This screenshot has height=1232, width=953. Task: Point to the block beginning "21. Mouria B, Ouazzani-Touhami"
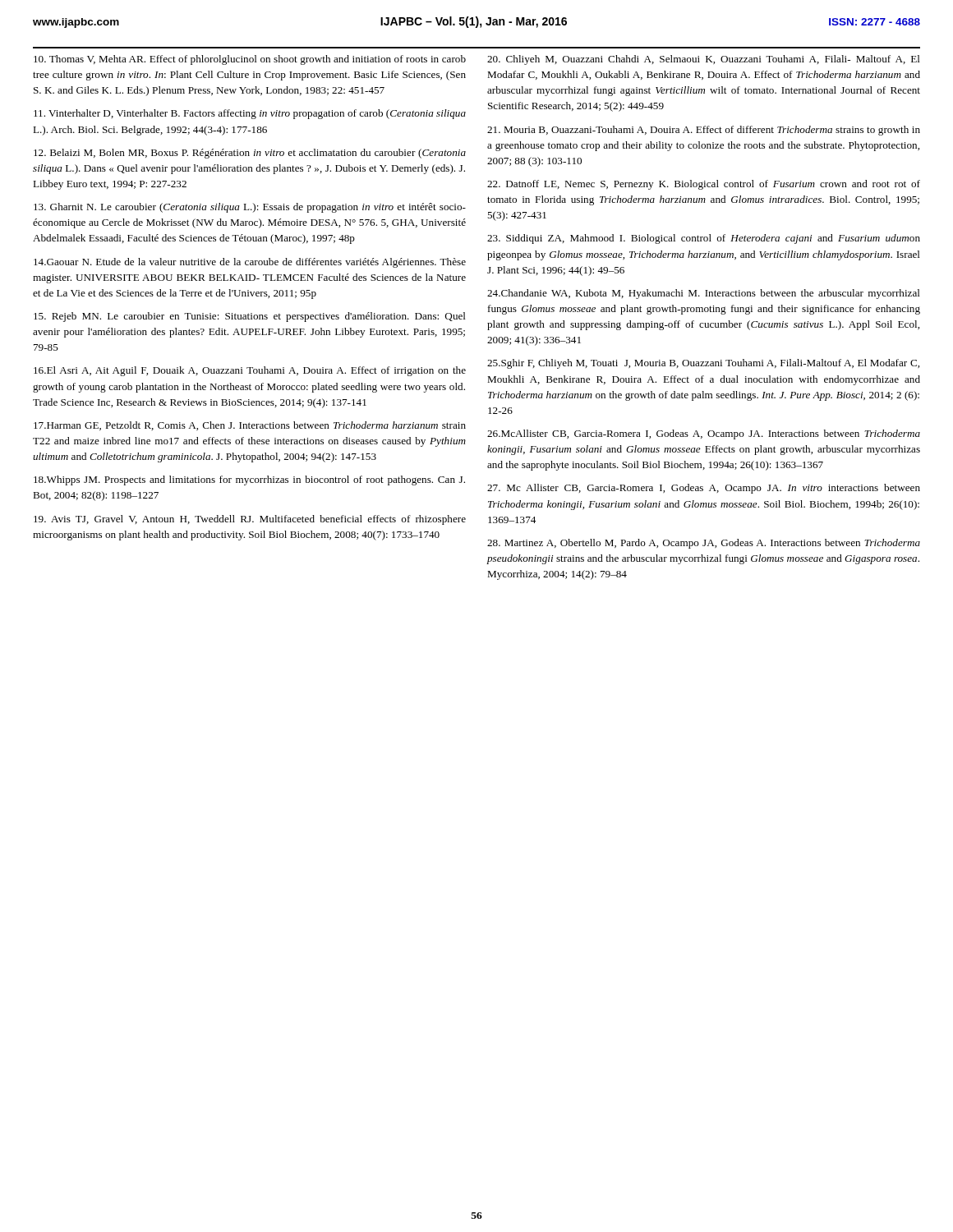point(704,145)
